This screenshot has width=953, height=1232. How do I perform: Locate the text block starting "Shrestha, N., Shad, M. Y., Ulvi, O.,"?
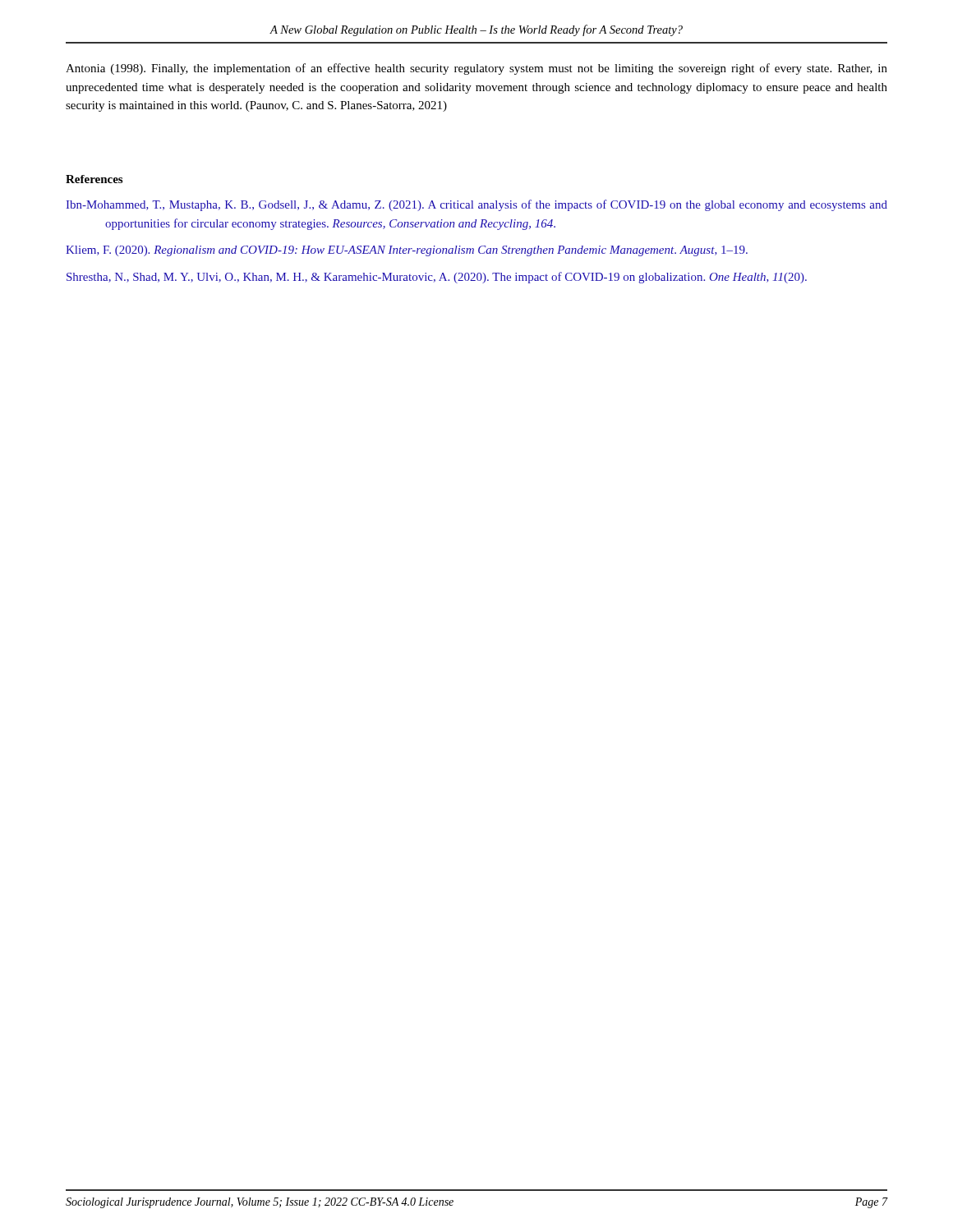point(437,276)
